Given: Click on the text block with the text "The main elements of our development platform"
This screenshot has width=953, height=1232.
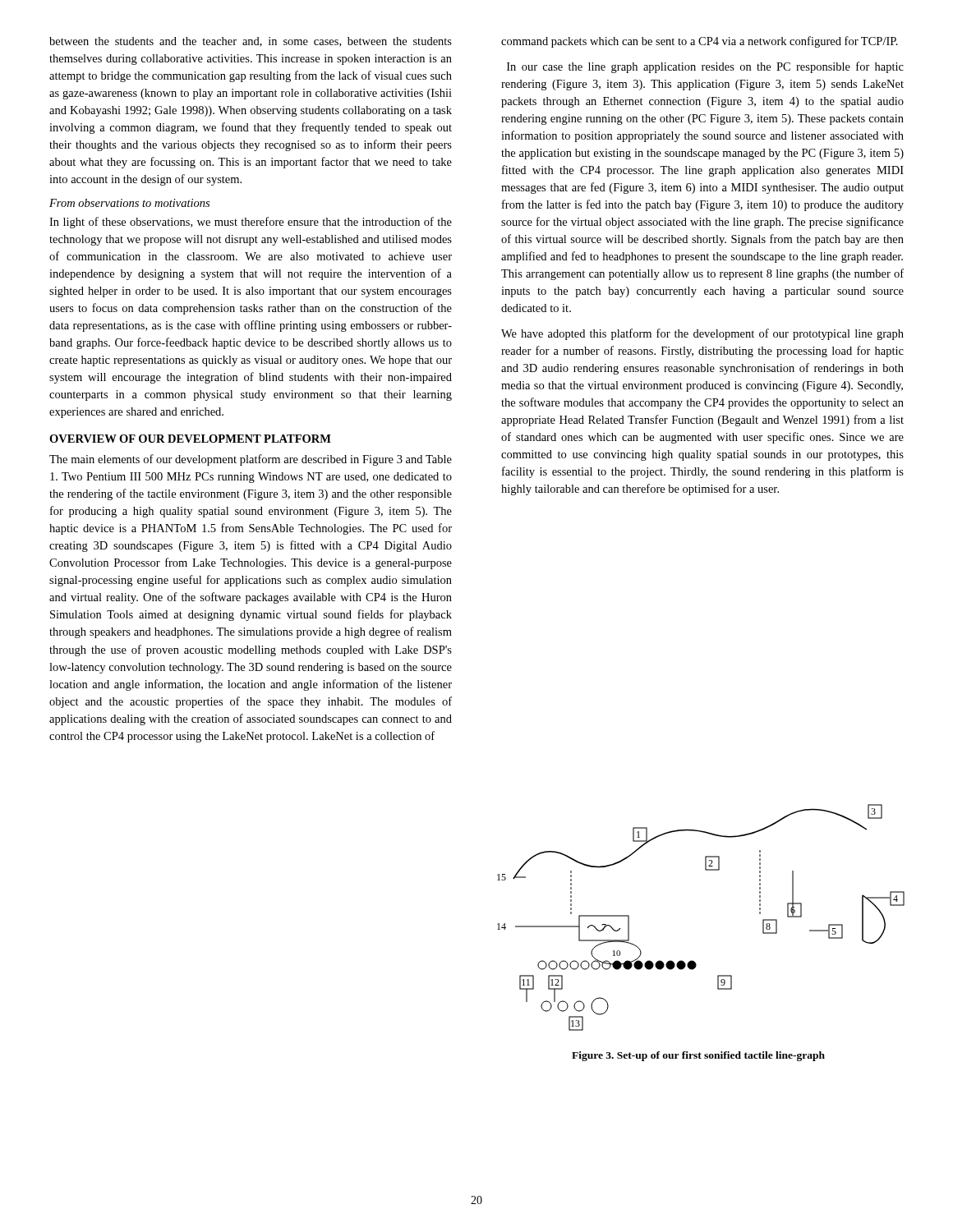Looking at the screenshot, I should 251,598.
